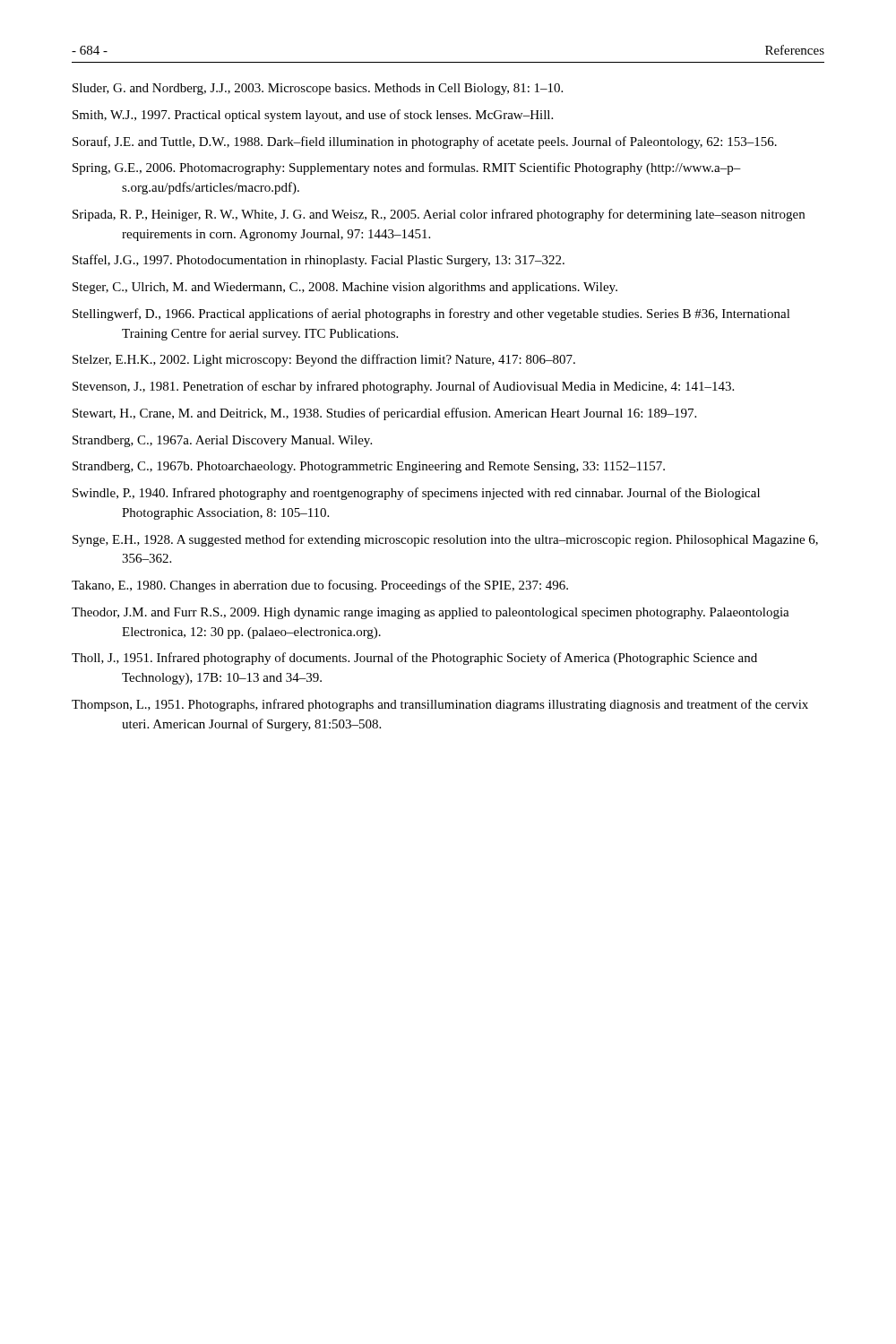896x1344 pixels.
Task: Find the block on this page that starts "Strandberg, C., 1967b. Photoarchaeology. Photogrammetric"
Action: (x=369, y=466)
